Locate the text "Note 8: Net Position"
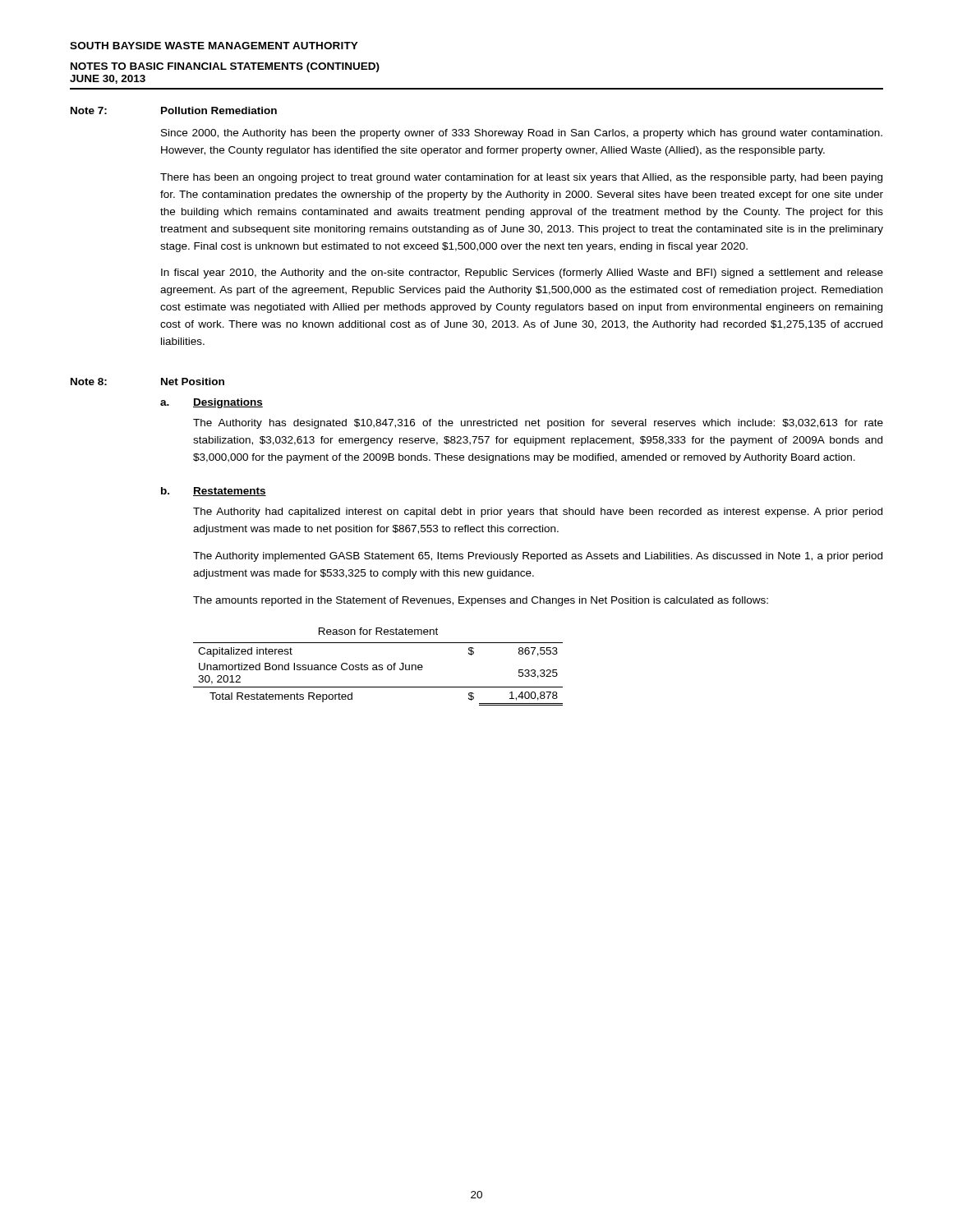The width and height of the screenshot is (953, 1232). point(86,382)
